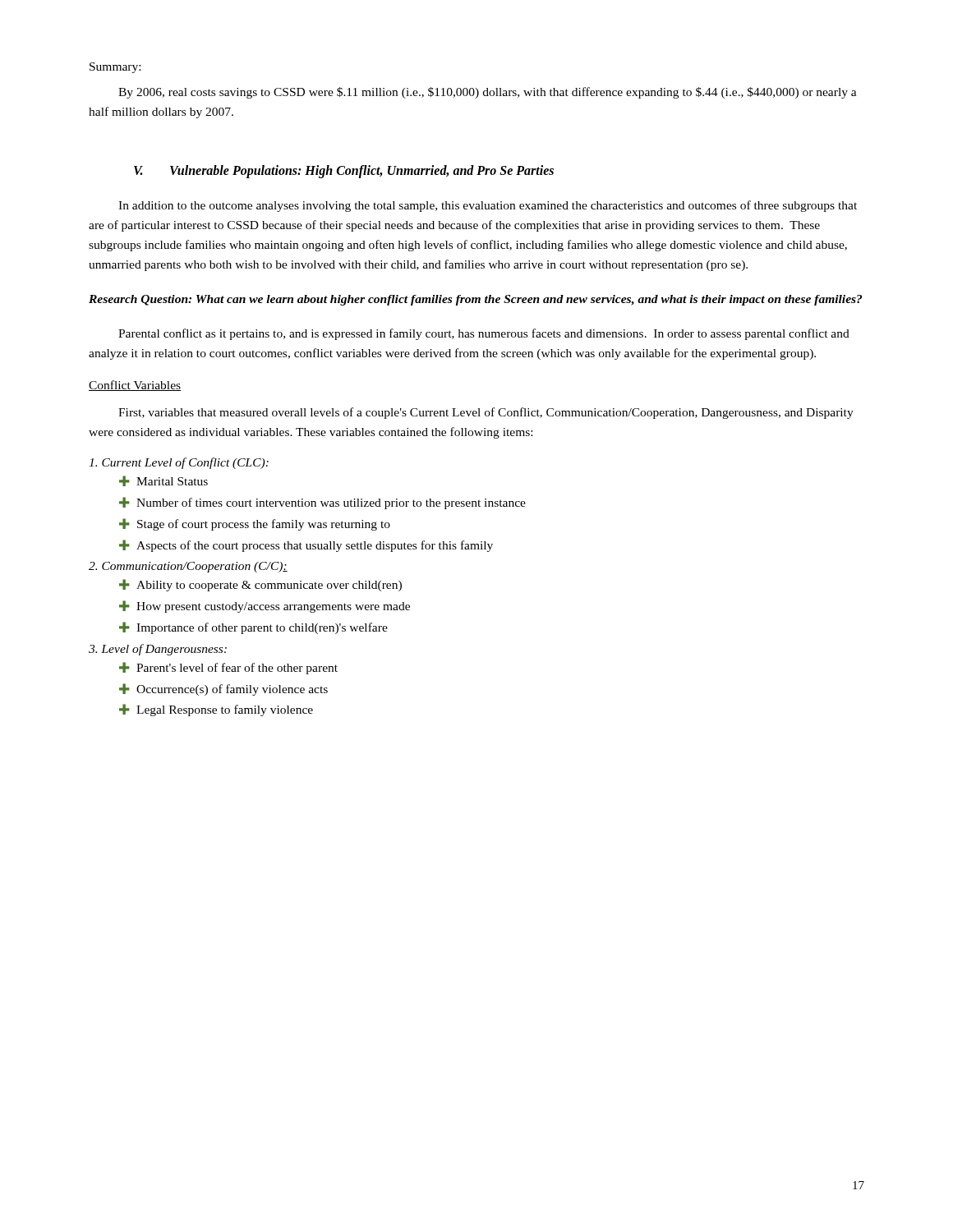Click on the text block starting "✚ Parent's level of fear of the"

pyautogui.click(x=228, y=668)
